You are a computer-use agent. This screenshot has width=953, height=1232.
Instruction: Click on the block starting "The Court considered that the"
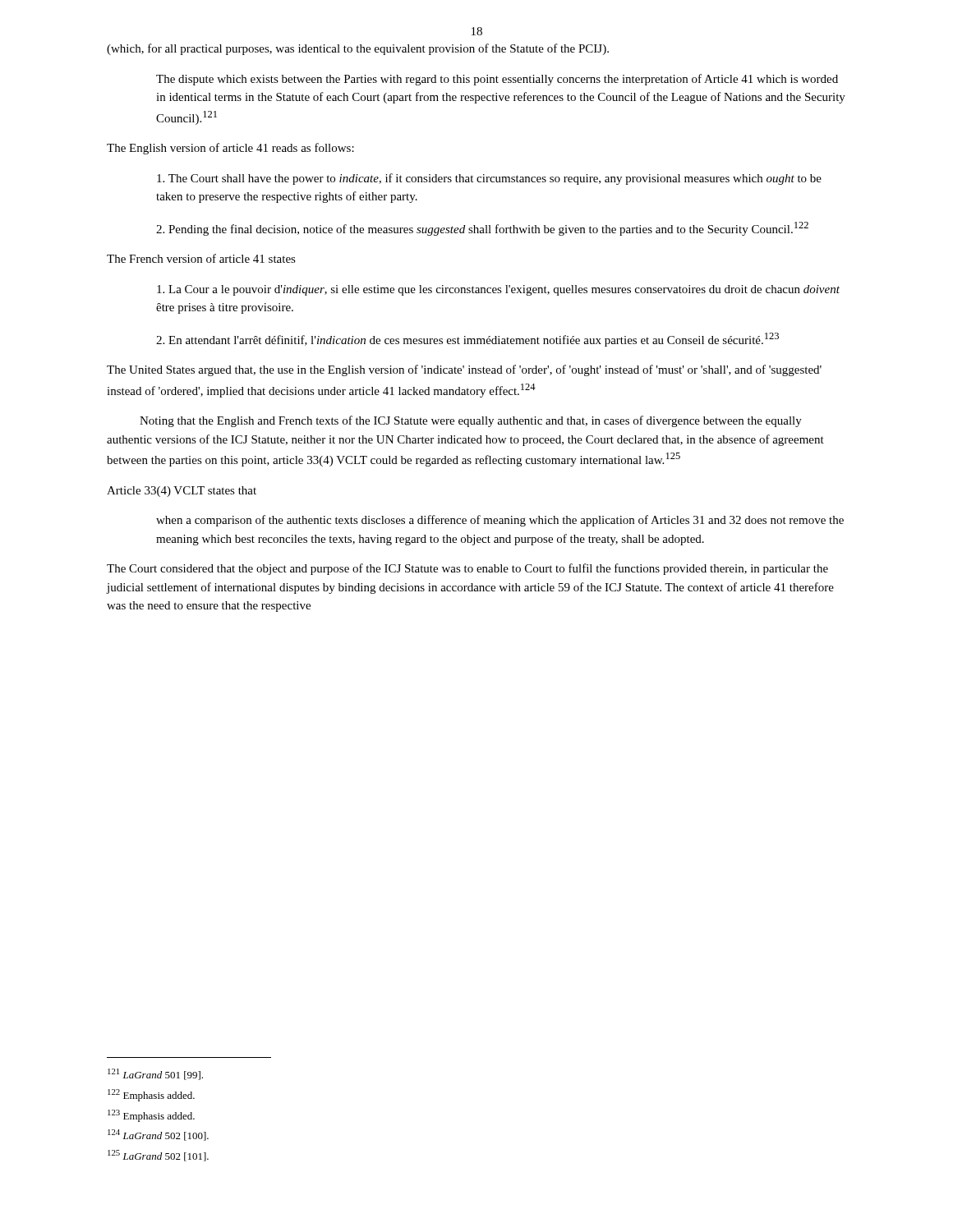coord(476,587)
